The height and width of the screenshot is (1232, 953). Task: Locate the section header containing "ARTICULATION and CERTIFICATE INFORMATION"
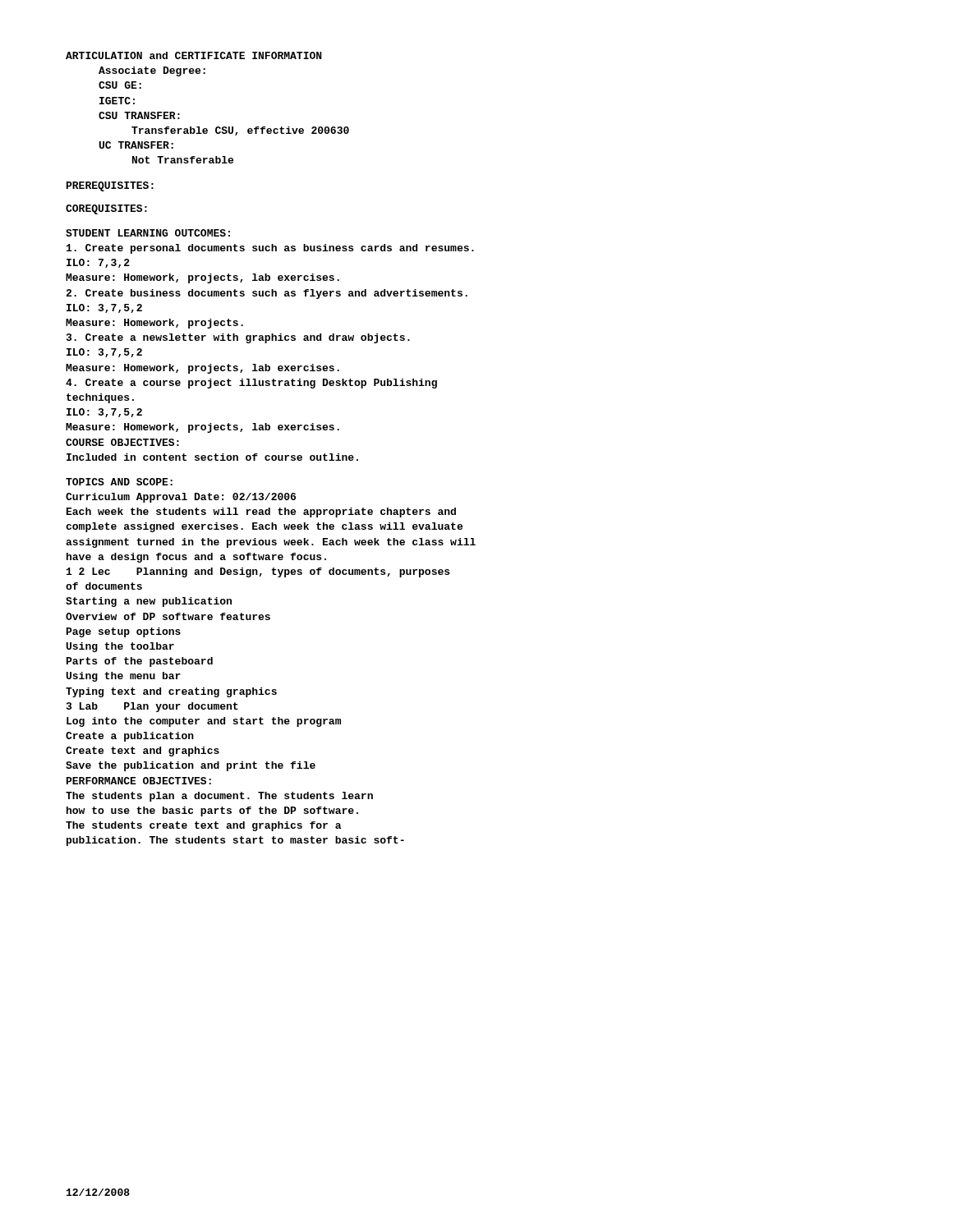[194, 56]
